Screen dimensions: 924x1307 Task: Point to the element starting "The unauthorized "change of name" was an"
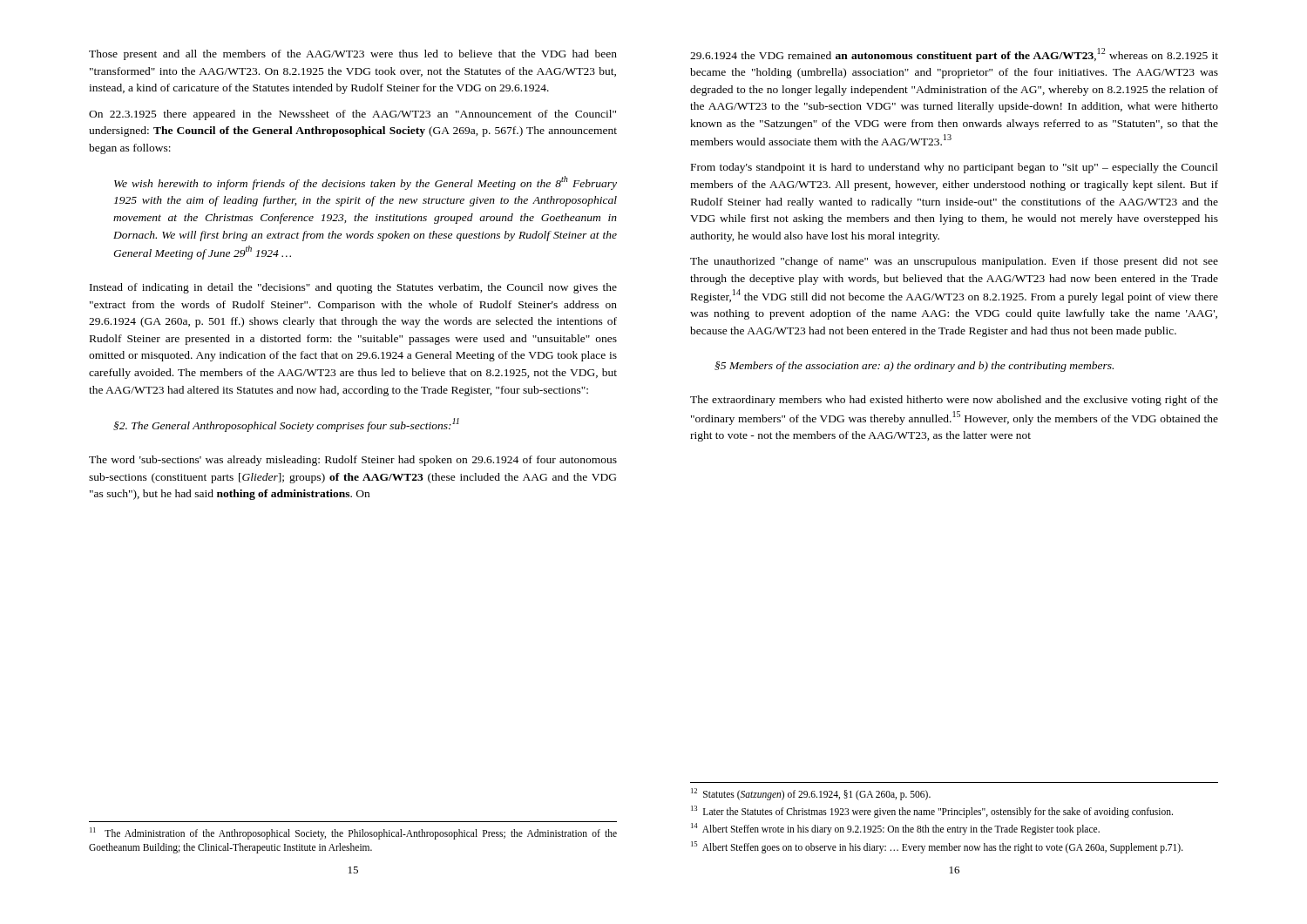(954, 296)
